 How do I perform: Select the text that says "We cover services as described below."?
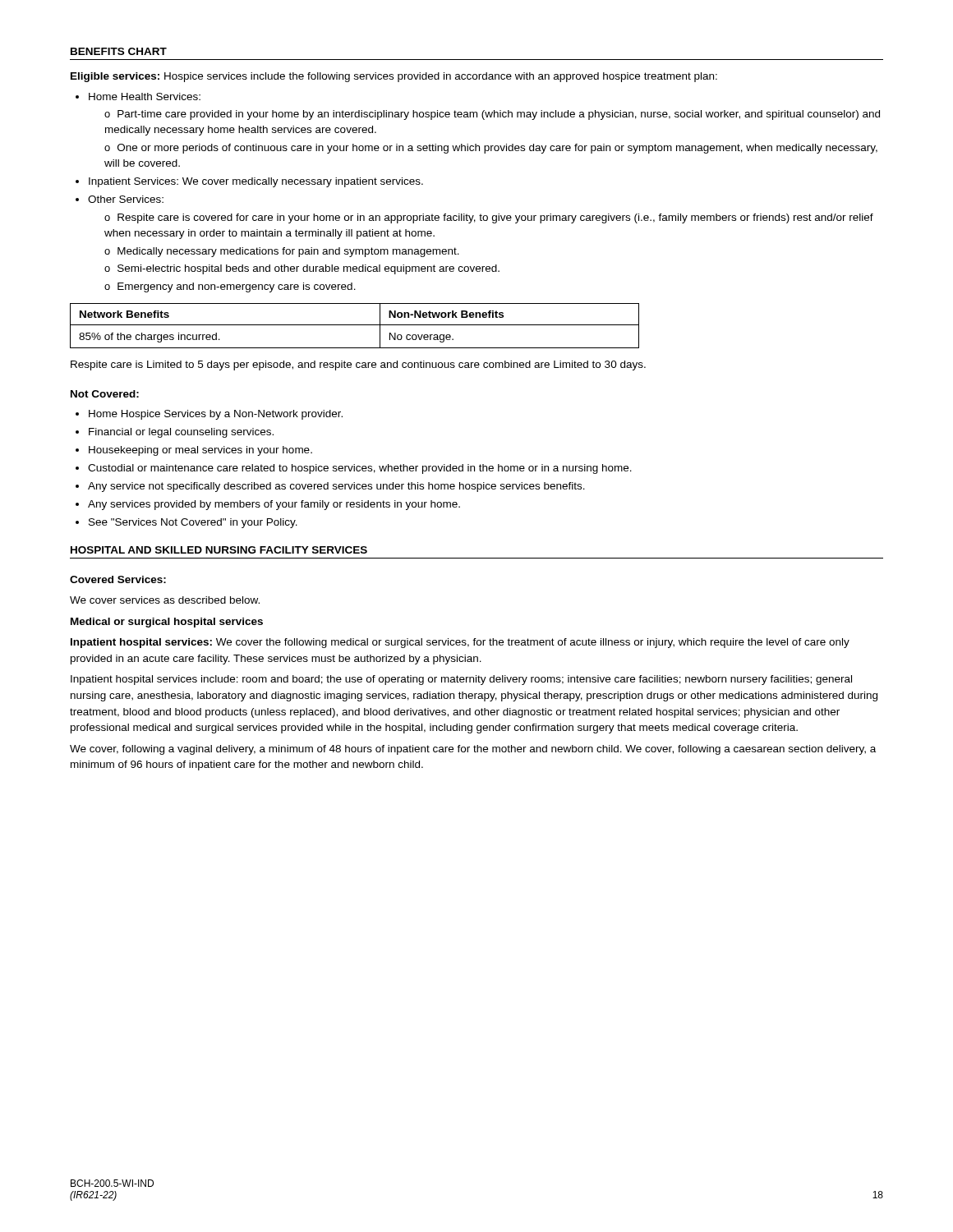165,600
